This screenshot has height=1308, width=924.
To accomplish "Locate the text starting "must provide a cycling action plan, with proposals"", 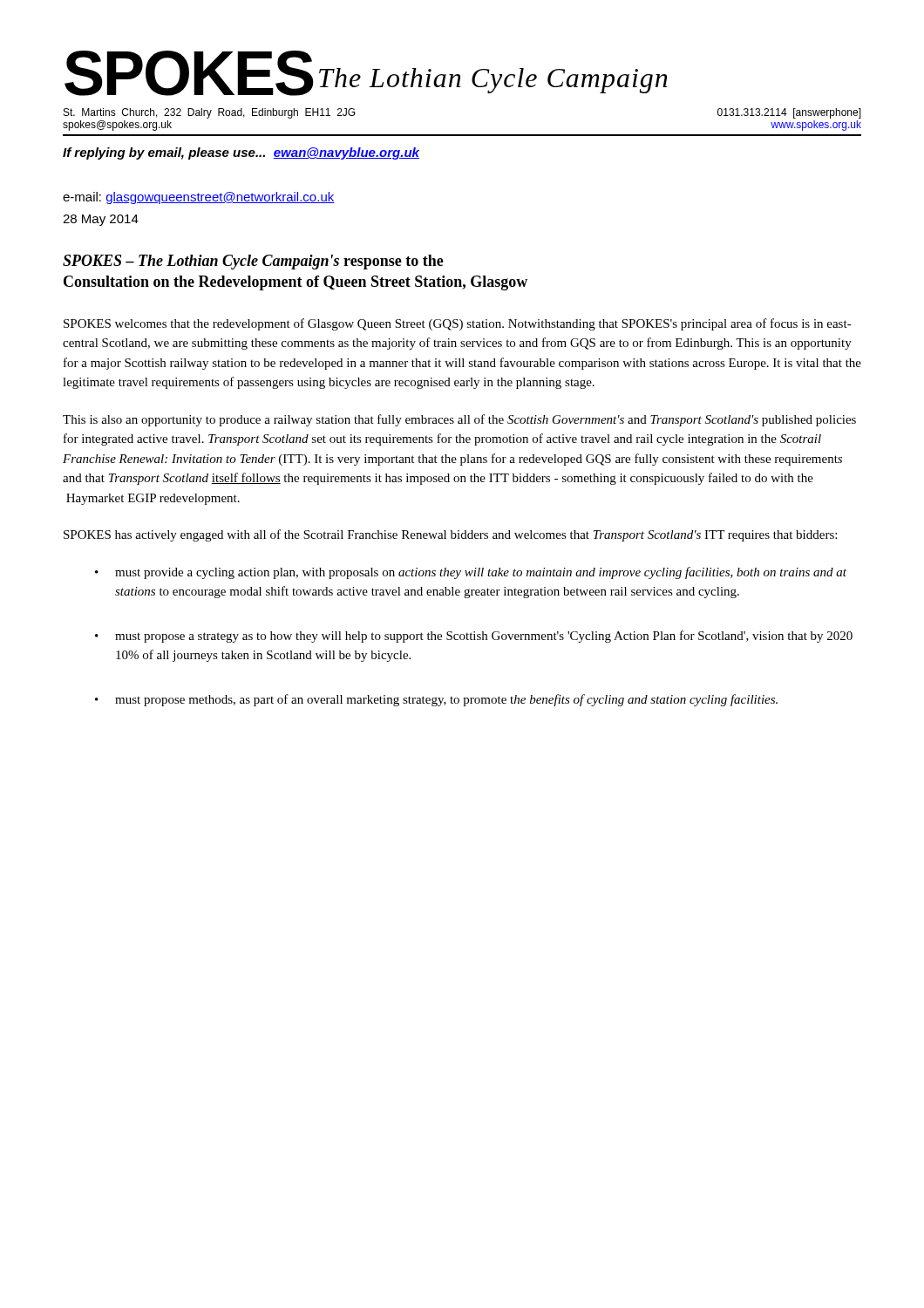I will pyautogui.click(x=481, y=581).
